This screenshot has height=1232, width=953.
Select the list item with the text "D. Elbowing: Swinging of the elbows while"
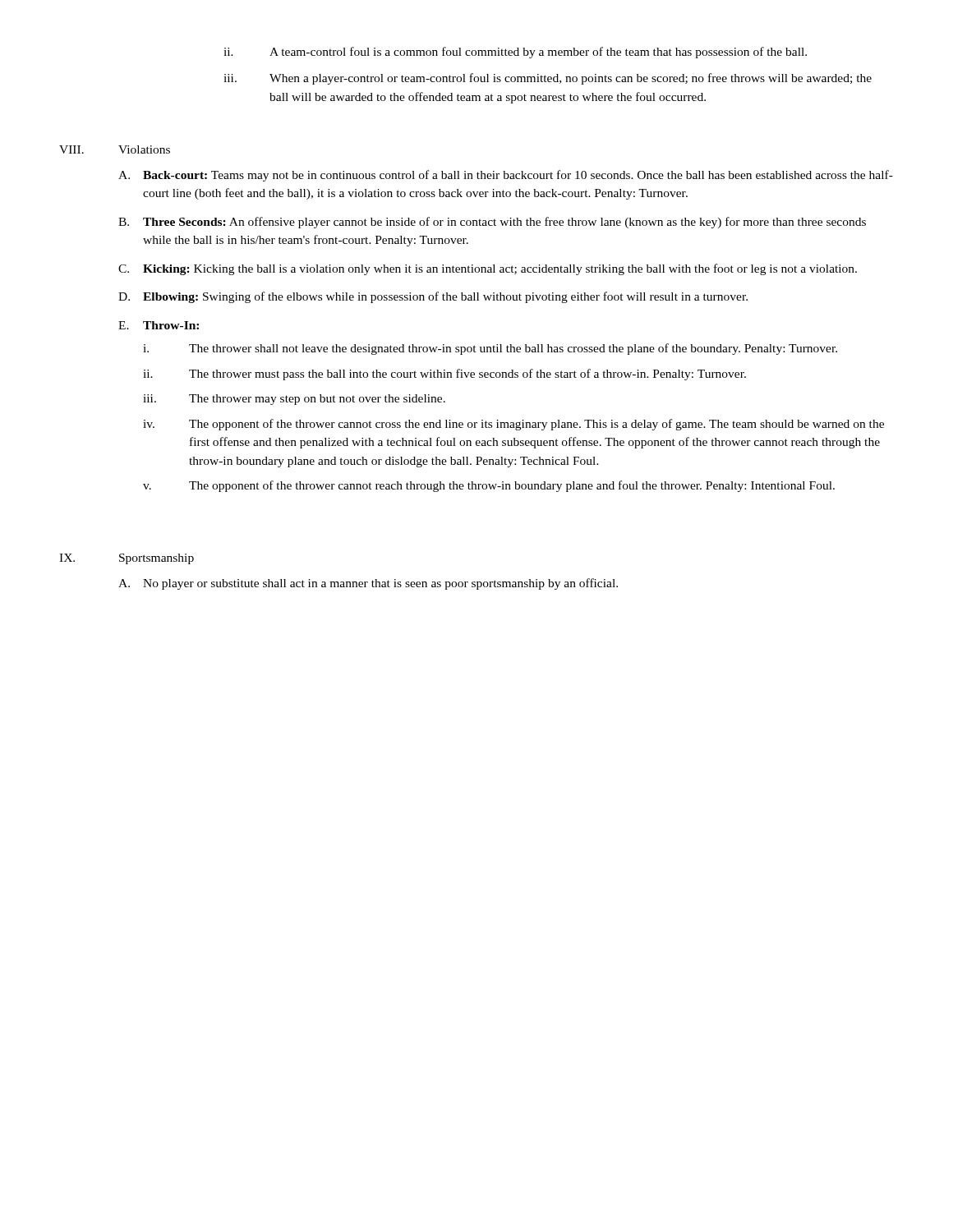[506, 297]
